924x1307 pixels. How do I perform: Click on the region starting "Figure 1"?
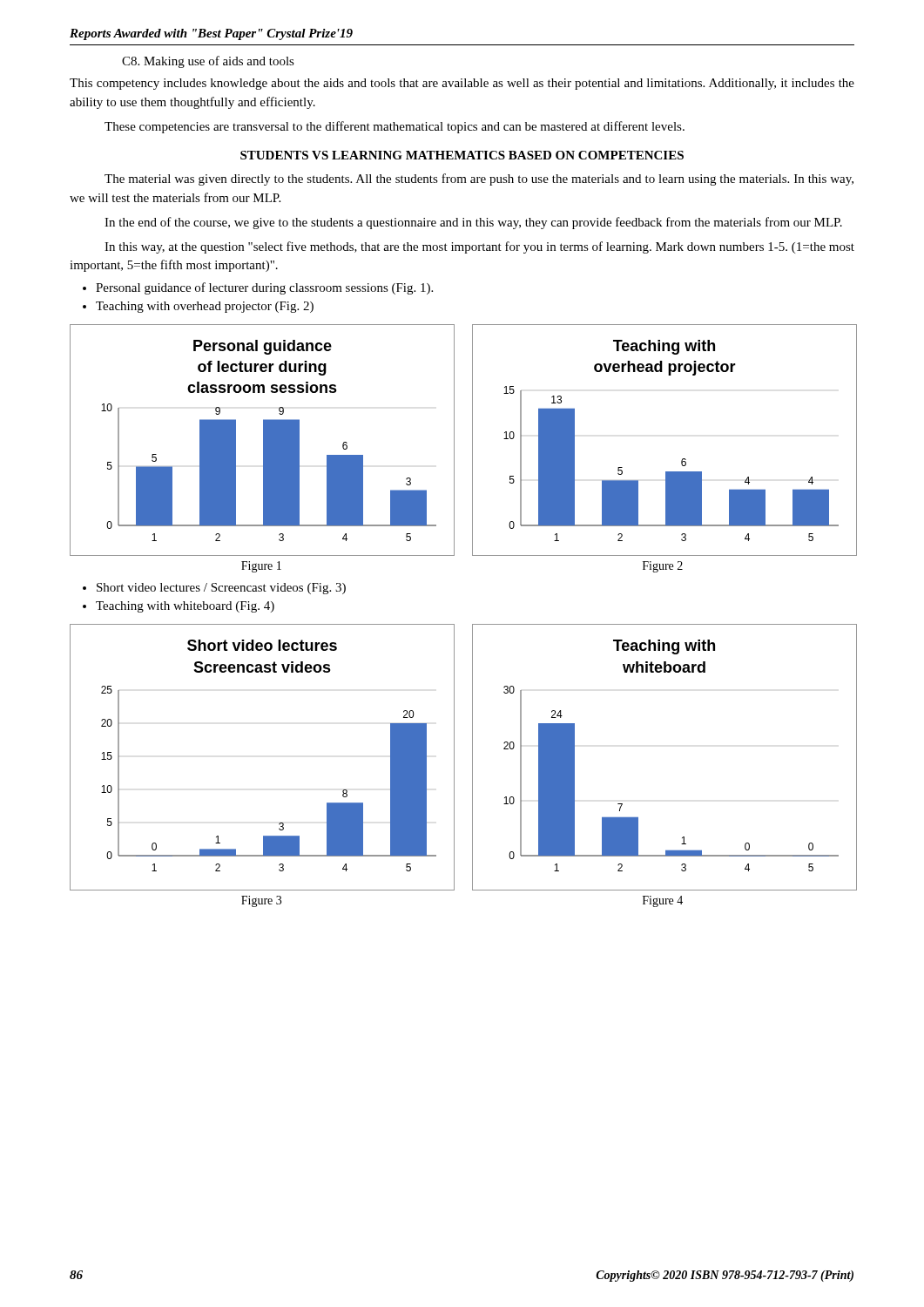261,566
